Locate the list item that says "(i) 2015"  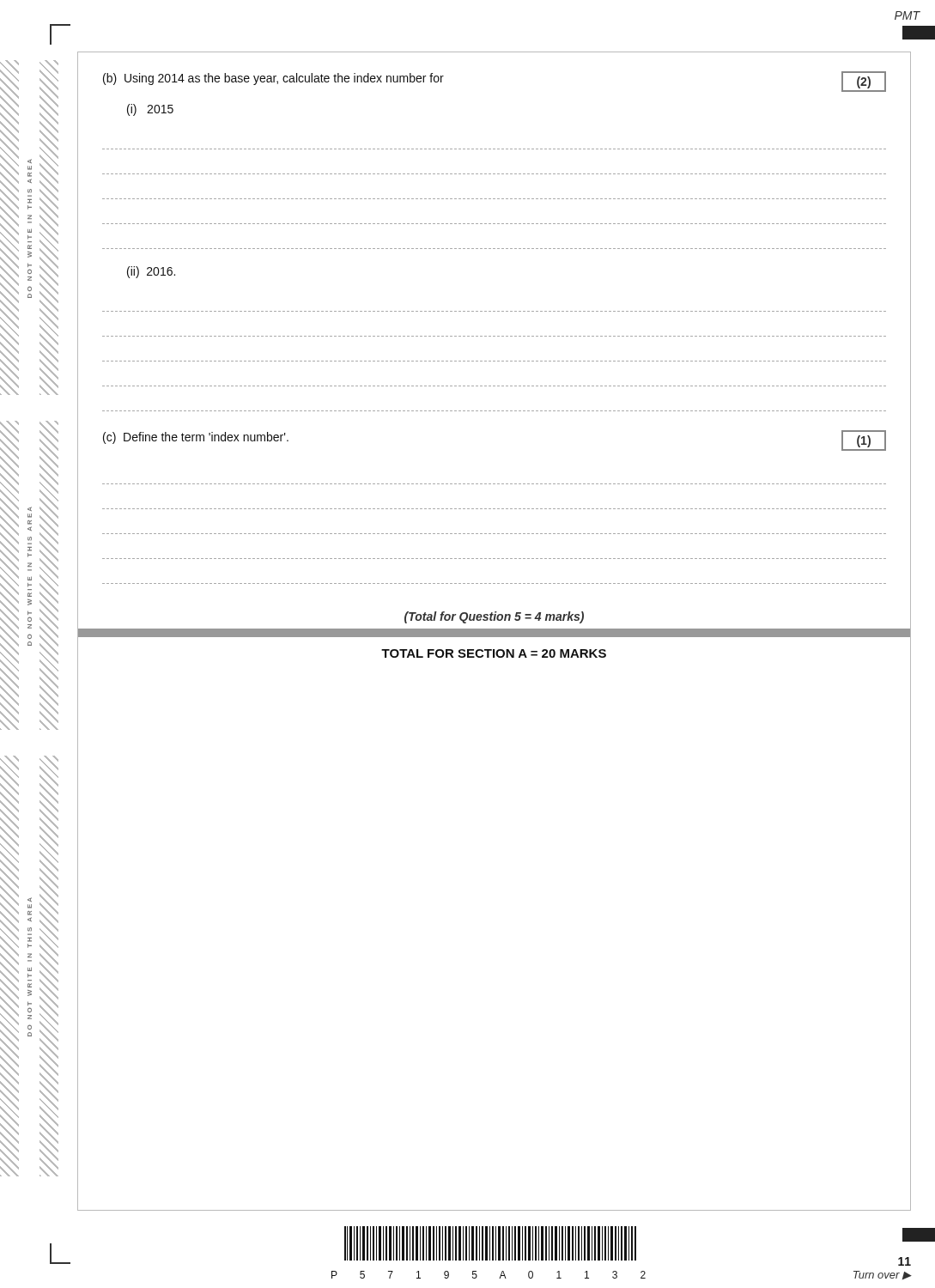click(150, 109)
